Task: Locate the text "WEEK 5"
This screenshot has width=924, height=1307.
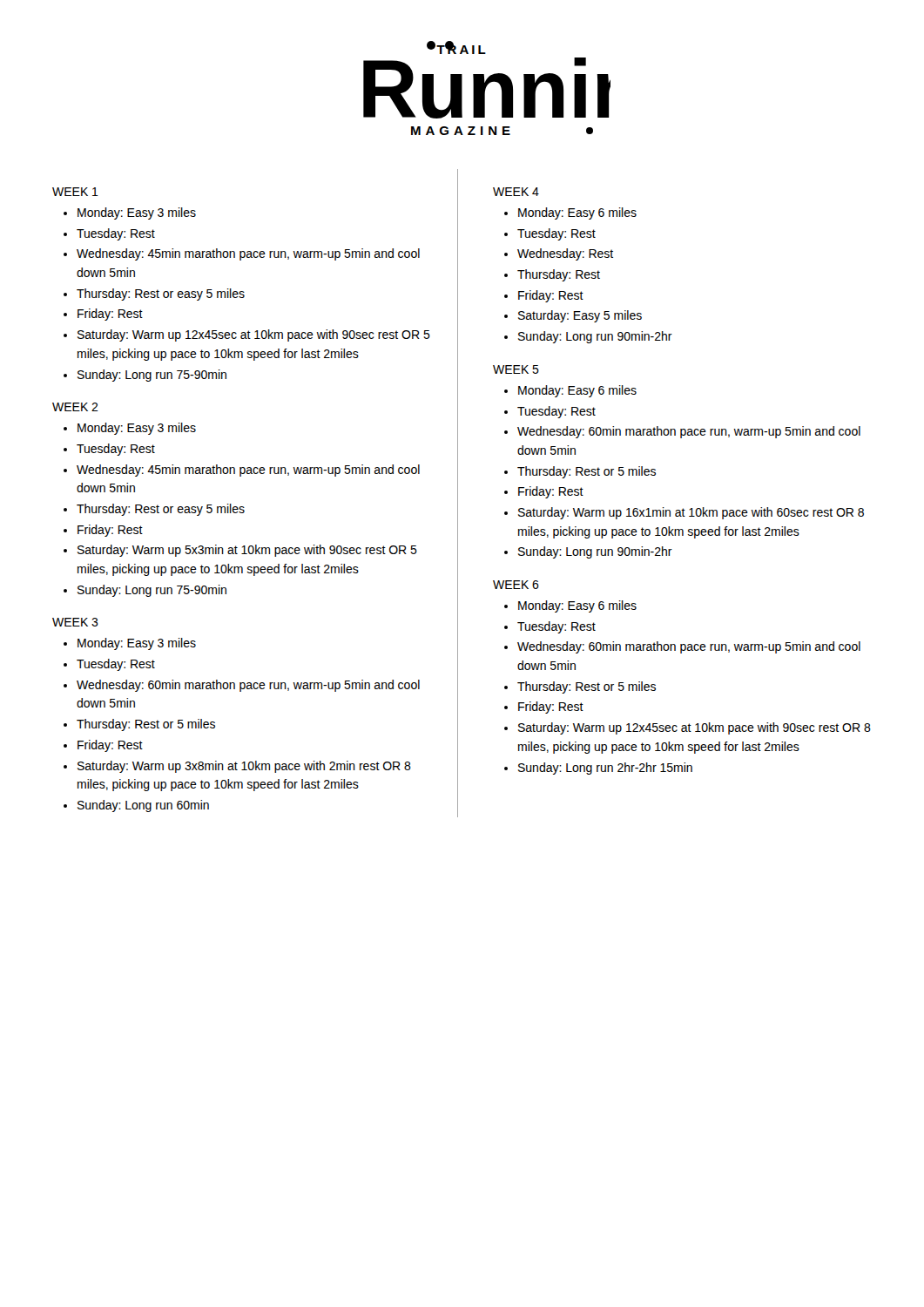Action: (x=516, y=369)
